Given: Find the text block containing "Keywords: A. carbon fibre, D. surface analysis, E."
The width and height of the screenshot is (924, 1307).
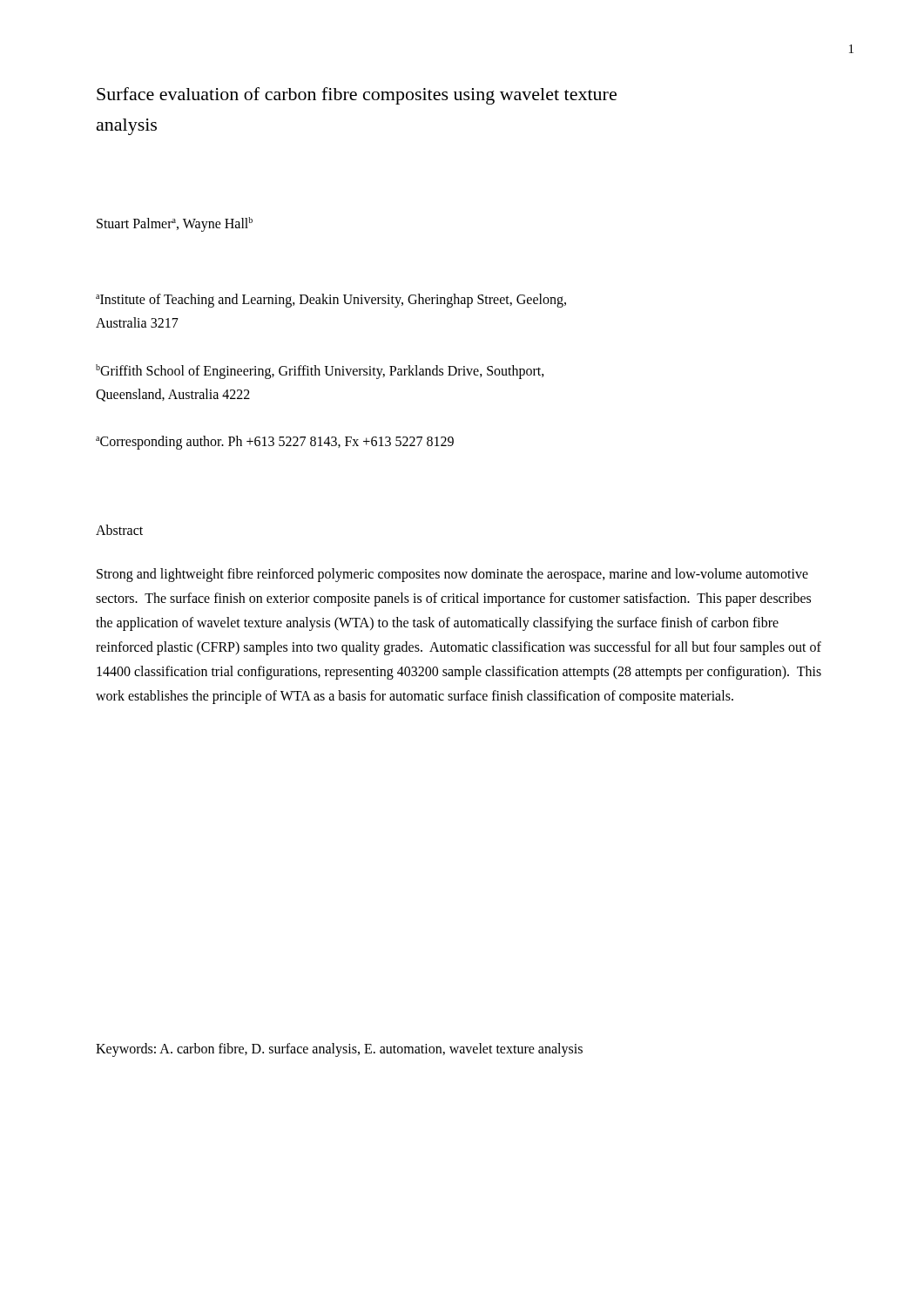Looking at the screenshot, I should click(x=339, y=1049).
